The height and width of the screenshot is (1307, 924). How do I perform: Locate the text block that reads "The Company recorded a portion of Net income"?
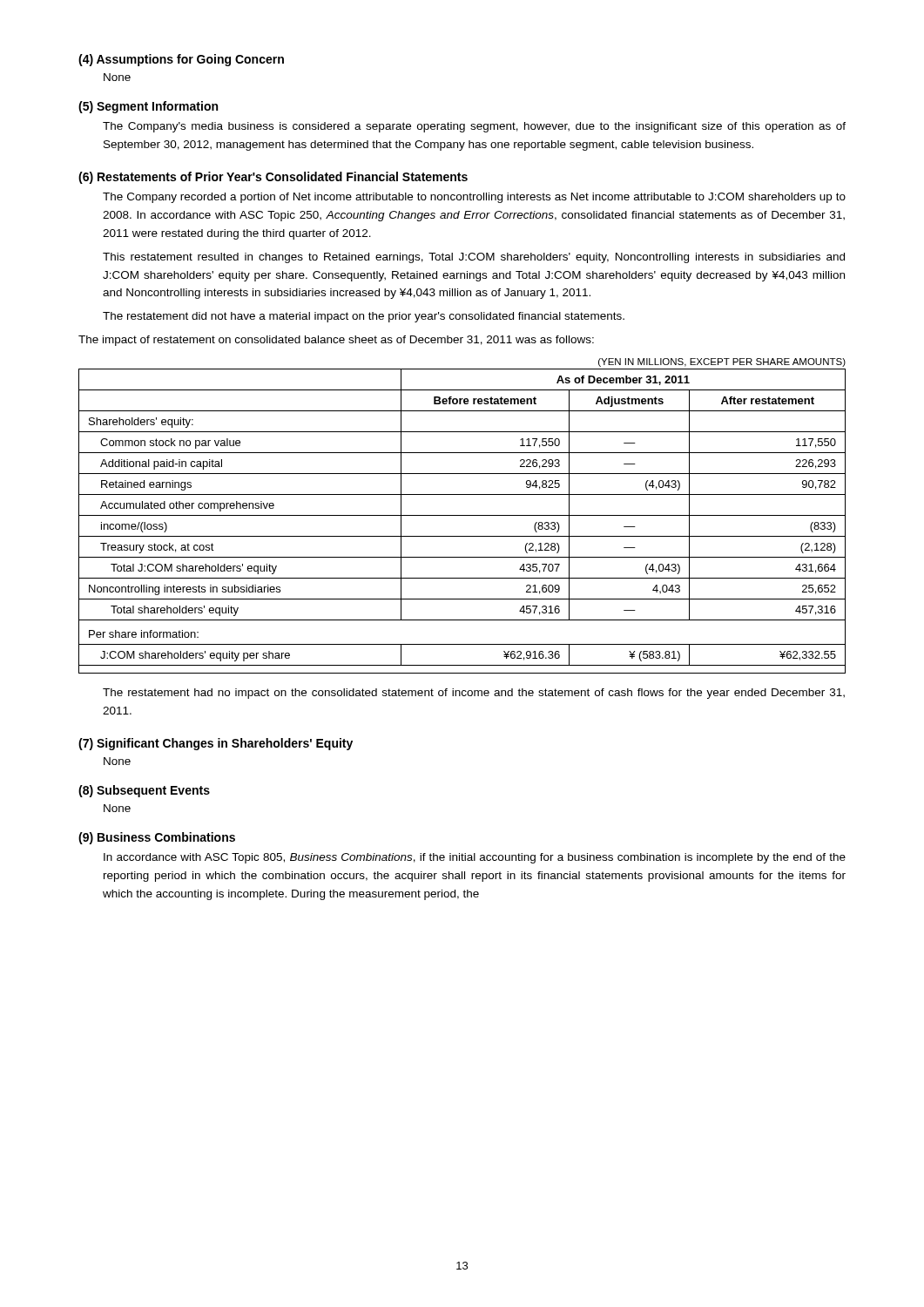pyautogui.click(x=474, y=215)
